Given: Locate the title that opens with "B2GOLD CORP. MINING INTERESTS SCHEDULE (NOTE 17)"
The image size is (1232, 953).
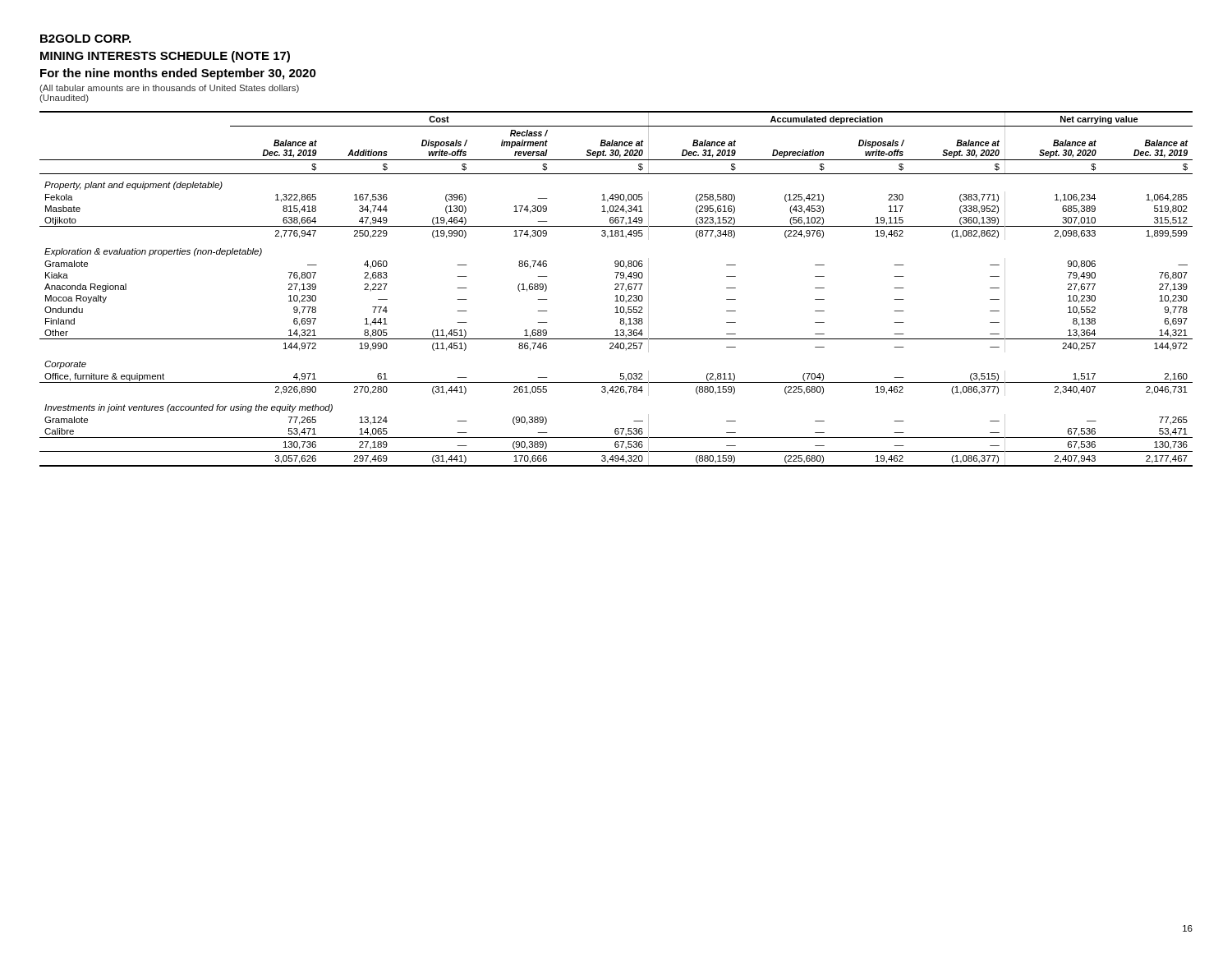Looking at the screenshot, I should point(178,55).
